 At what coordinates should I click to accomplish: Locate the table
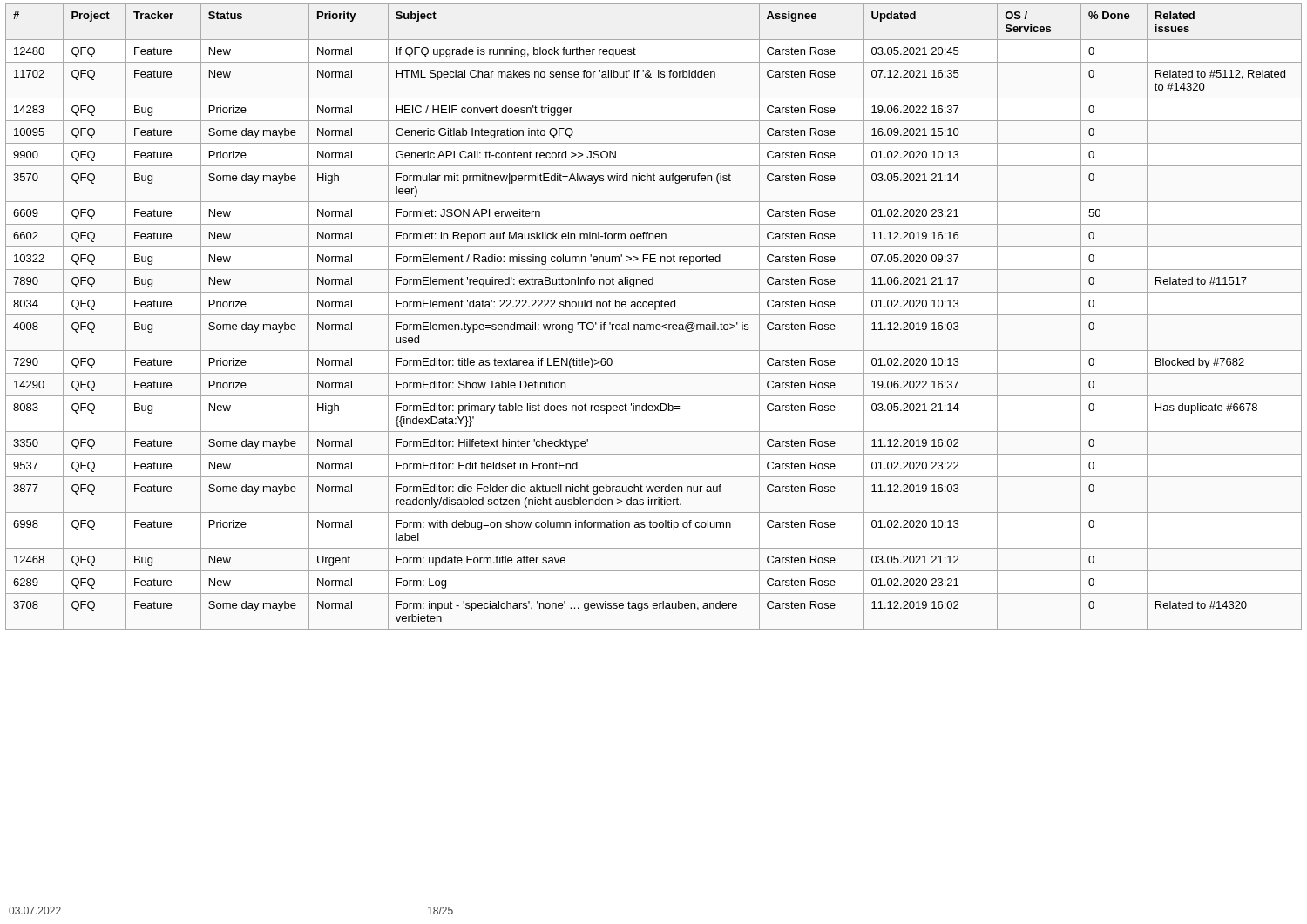654,317
